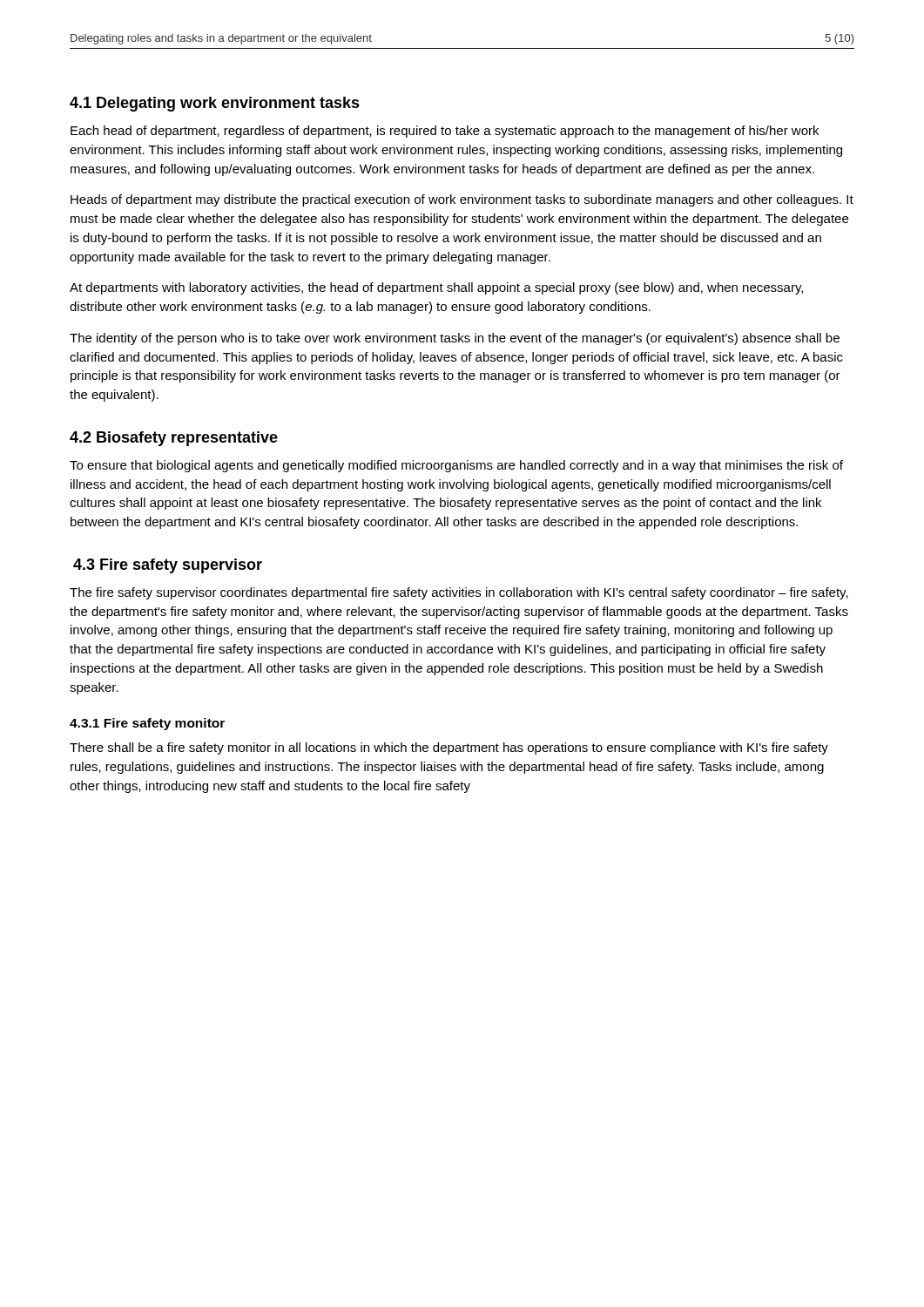Screen dimensions: 1307x924
Task: Locate the text block with the text "The identity of the person"
Action: pos(456,366)
